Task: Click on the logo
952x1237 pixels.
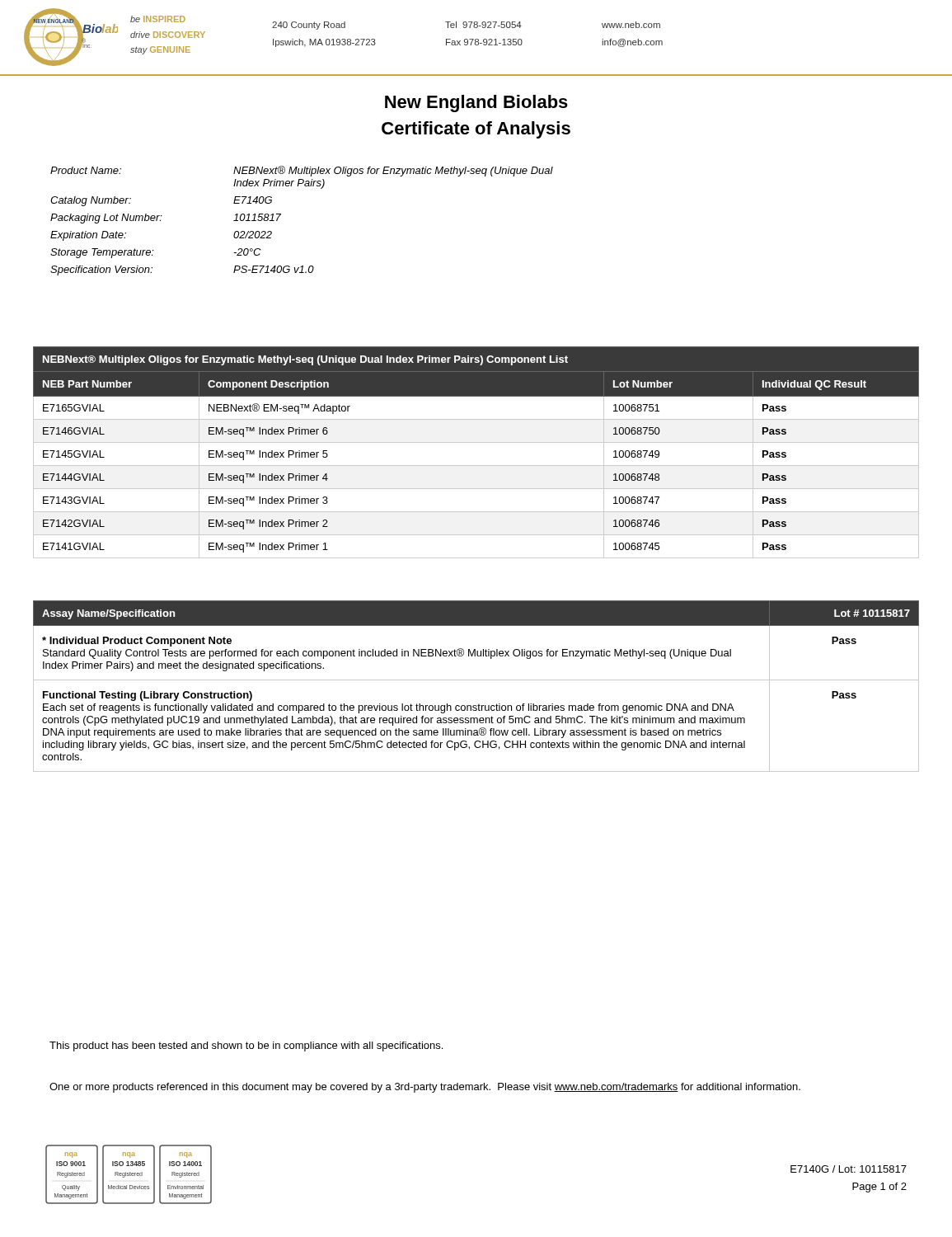Action: click(129, 1174)
